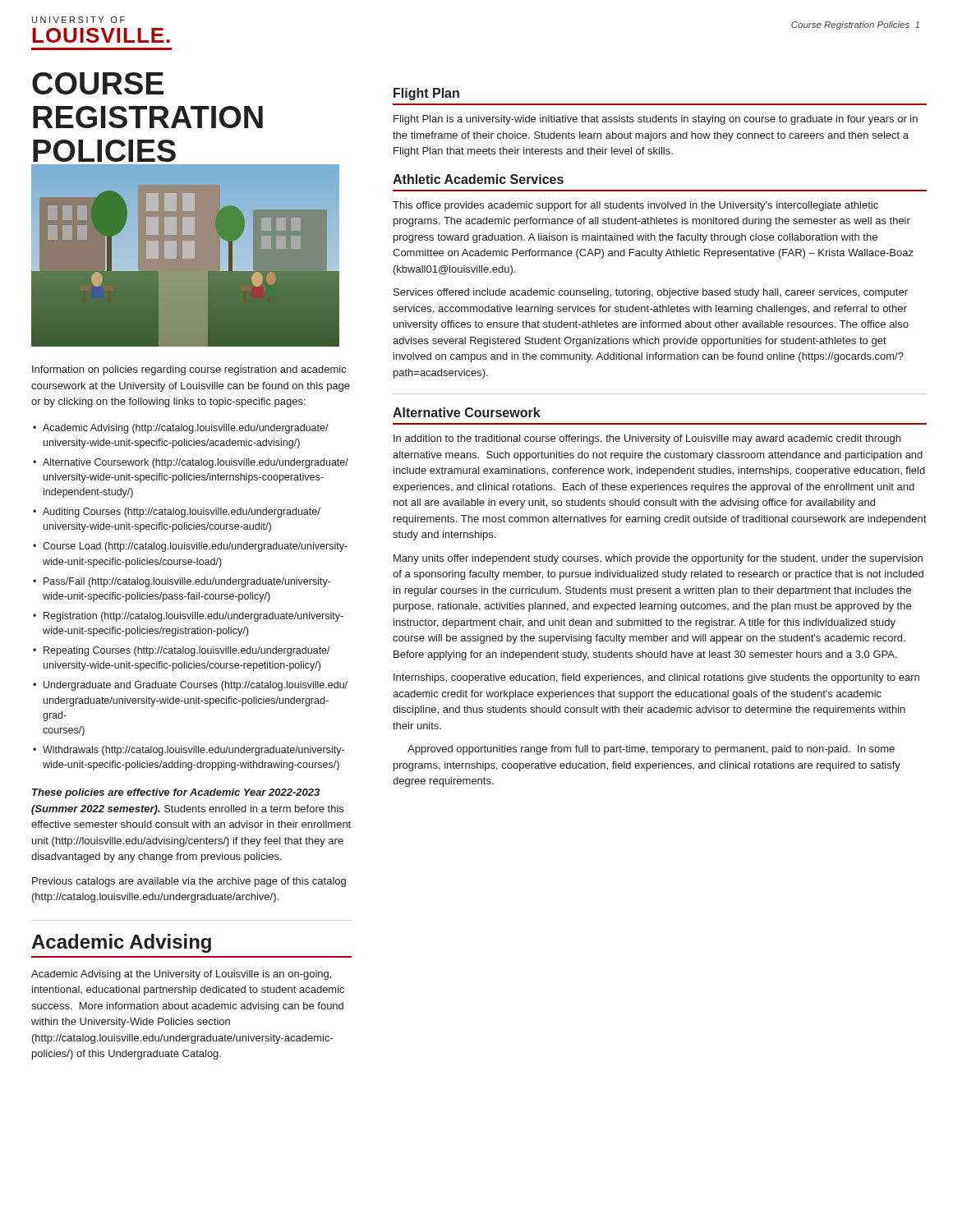Click on the list item containing "Alternative Coursework (http://catalog.louisville.edu/undergraduate/university-wide-unit-specific-policies/internships-cooperatives-independent-study/)"

[195, 477]
